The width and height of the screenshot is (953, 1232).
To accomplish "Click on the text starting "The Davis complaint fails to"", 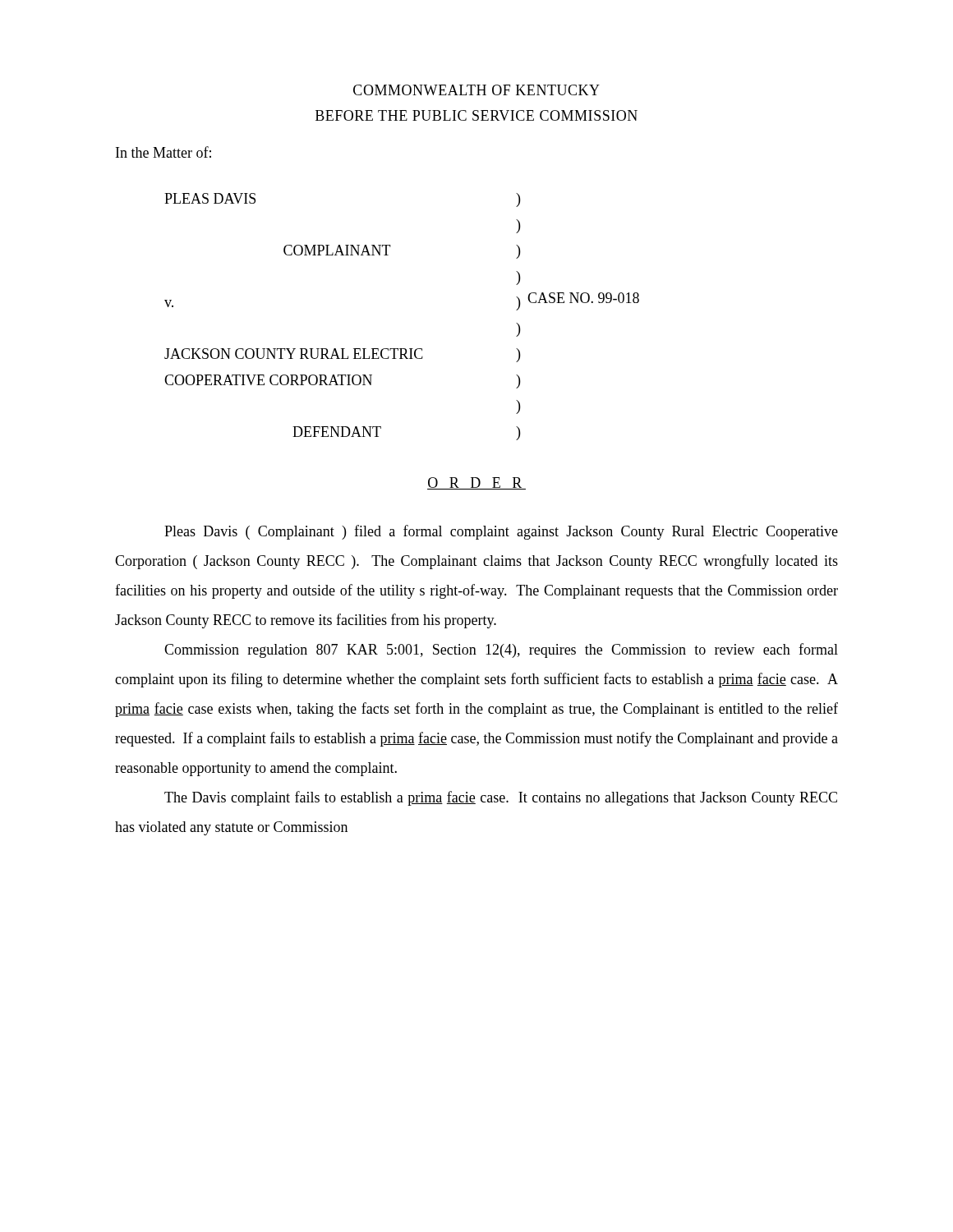I will 476,812.
